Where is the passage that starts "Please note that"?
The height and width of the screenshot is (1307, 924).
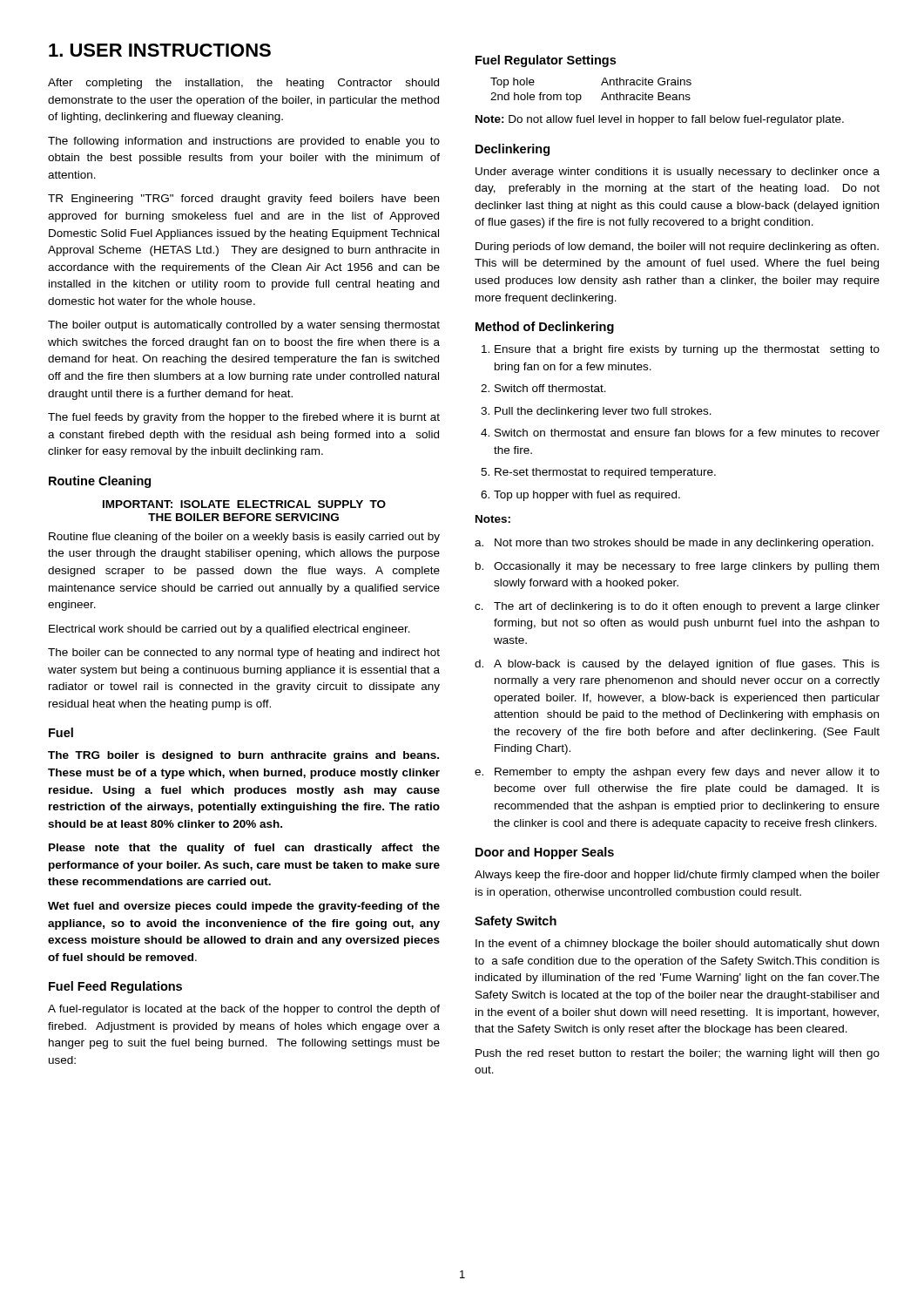tap(244, 865)
